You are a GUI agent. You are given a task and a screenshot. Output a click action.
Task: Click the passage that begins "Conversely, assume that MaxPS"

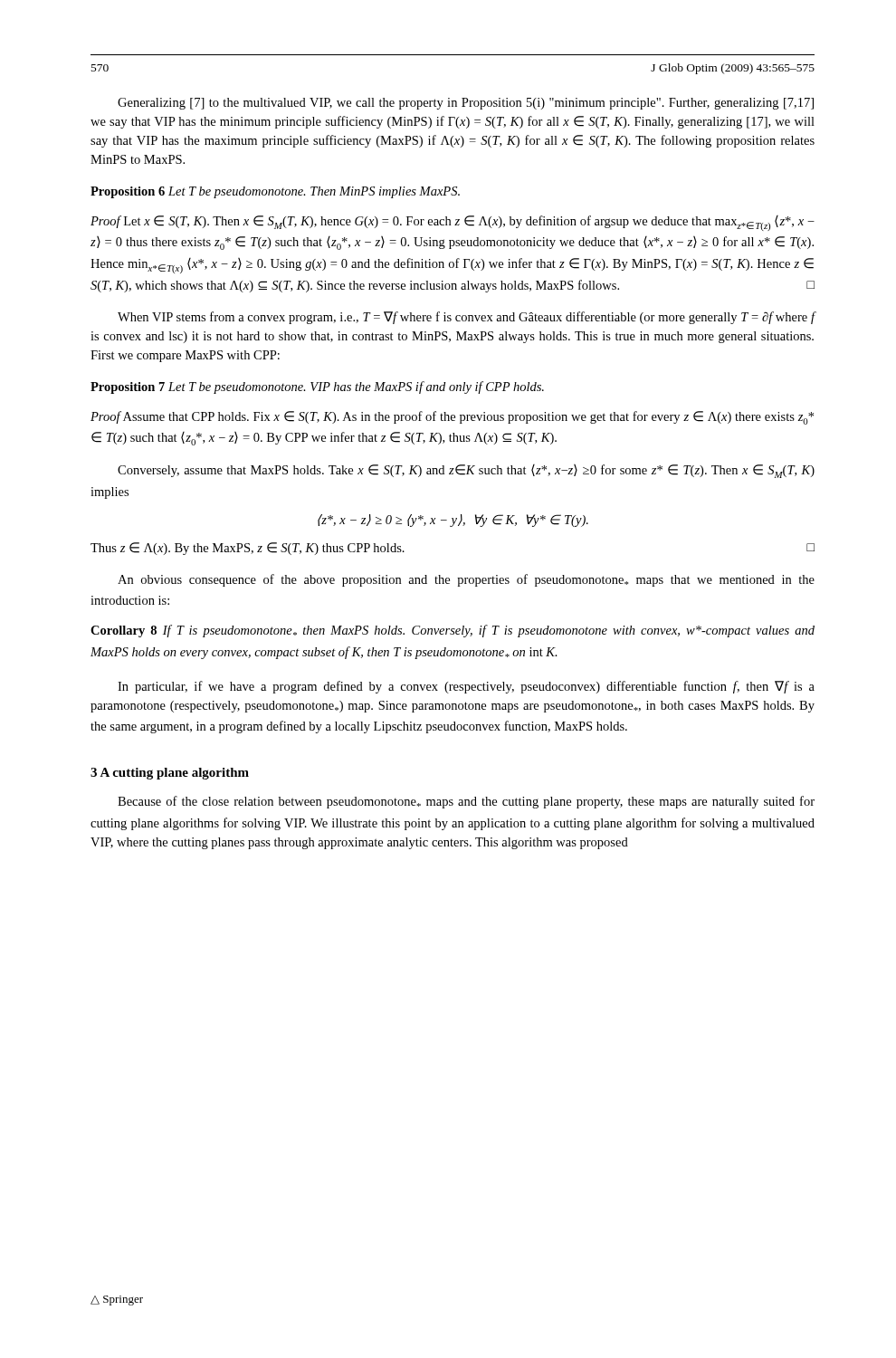coord(453,481)
